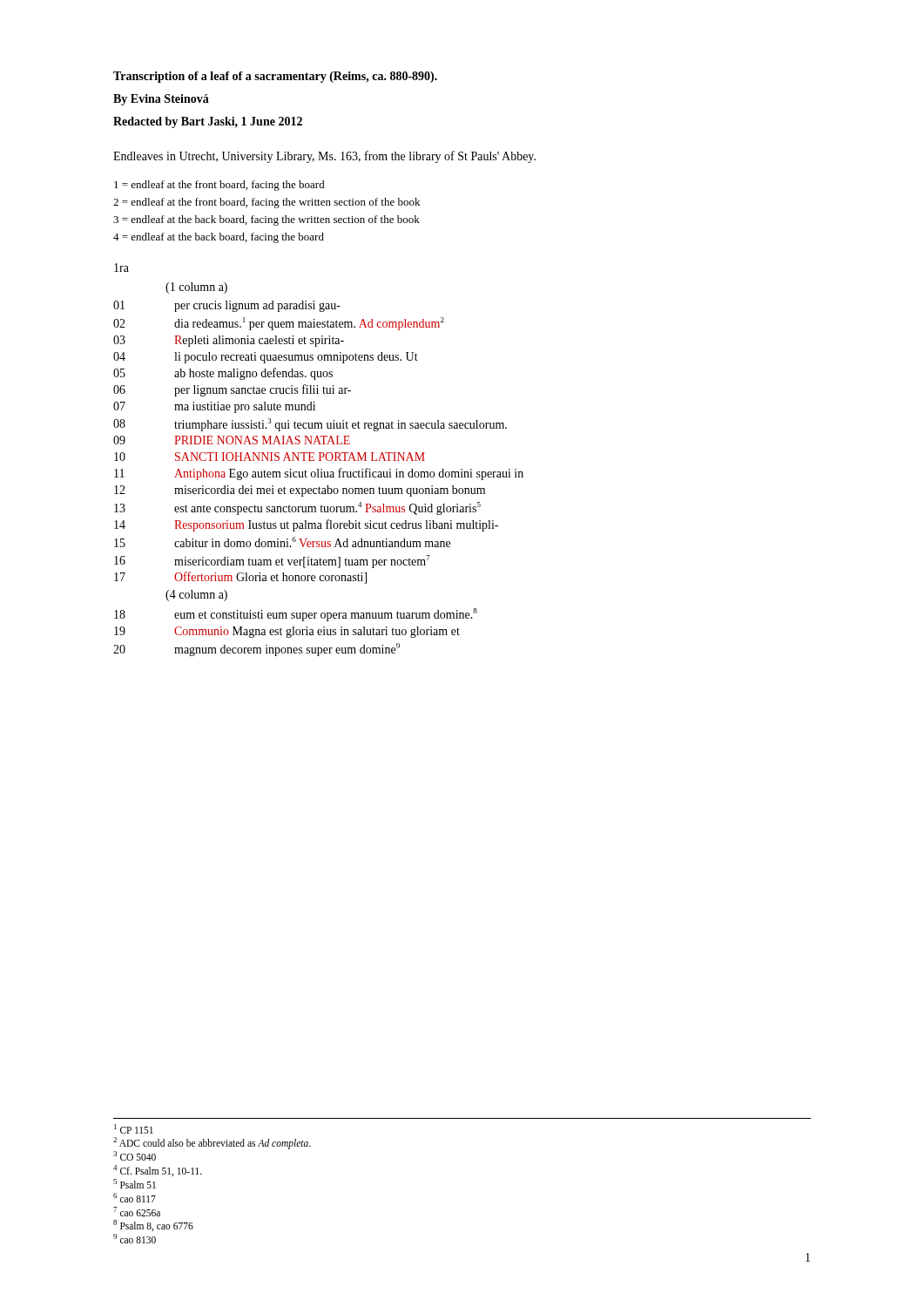Find the text block that reads "07 ma iustitiae pro"
924x1307 pixels.
click(x=214, y=407)
